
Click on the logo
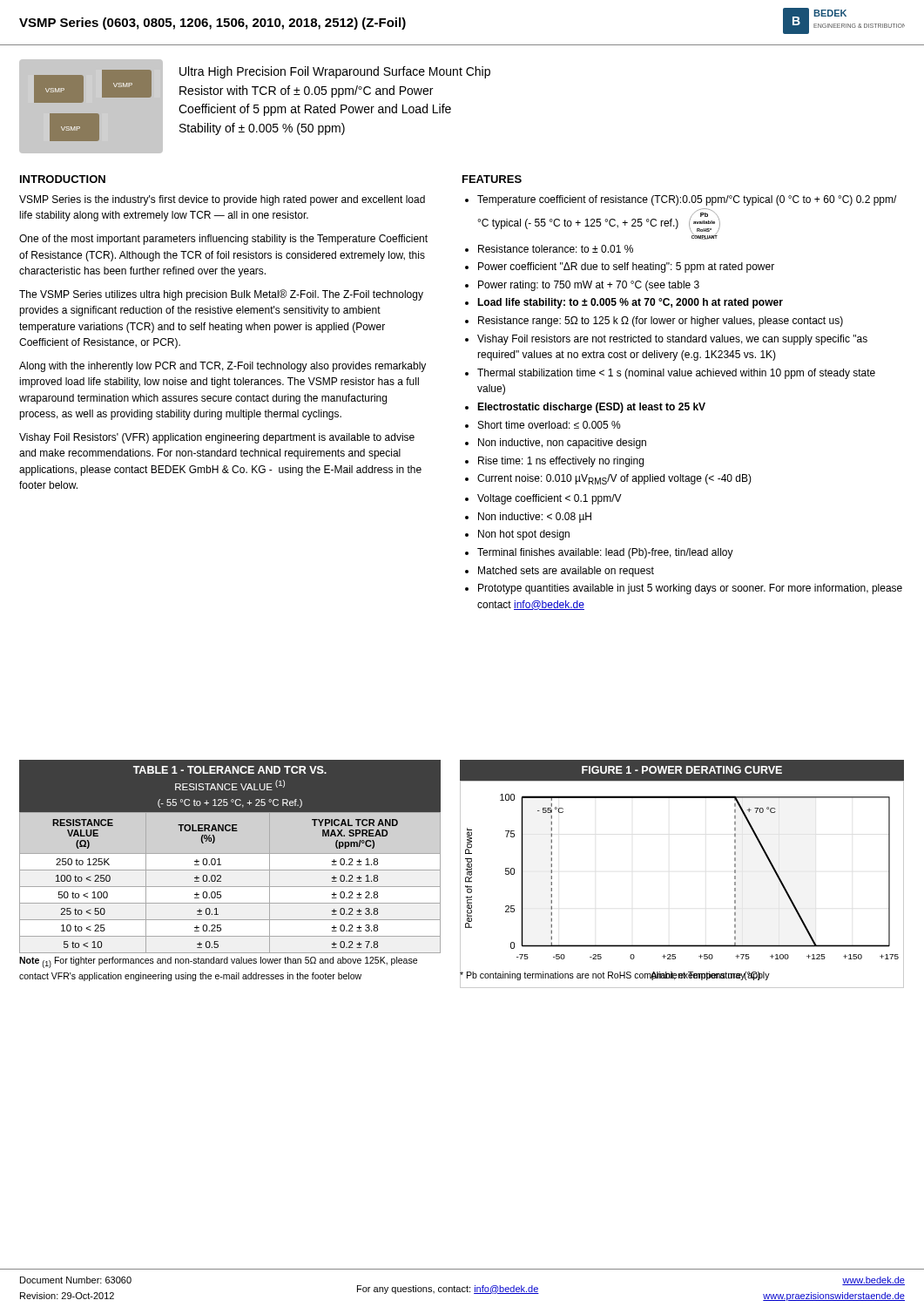[x=844, y=22]
